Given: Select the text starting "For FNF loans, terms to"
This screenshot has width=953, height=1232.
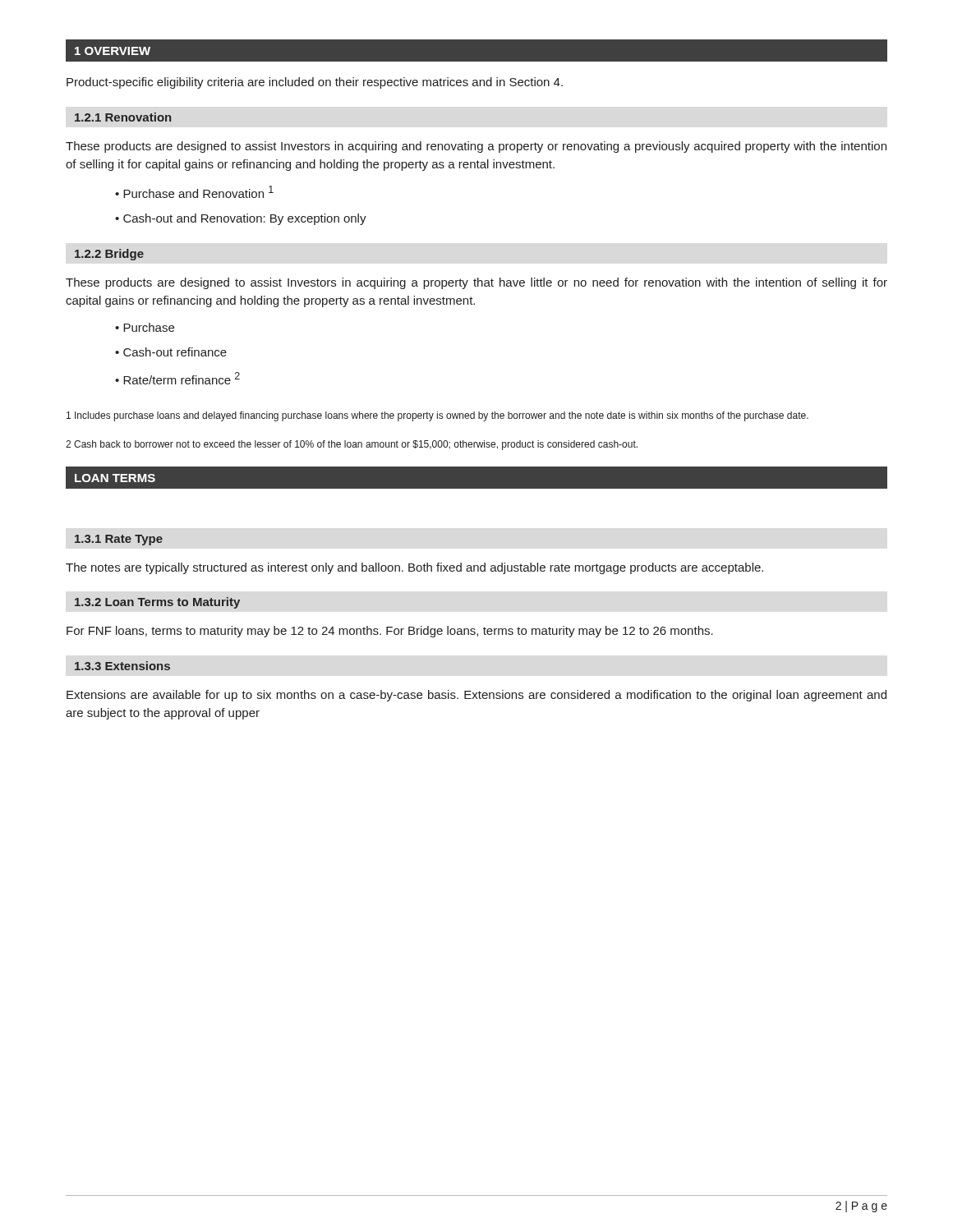Looking at the screenshot, I should tap(390, 630).
